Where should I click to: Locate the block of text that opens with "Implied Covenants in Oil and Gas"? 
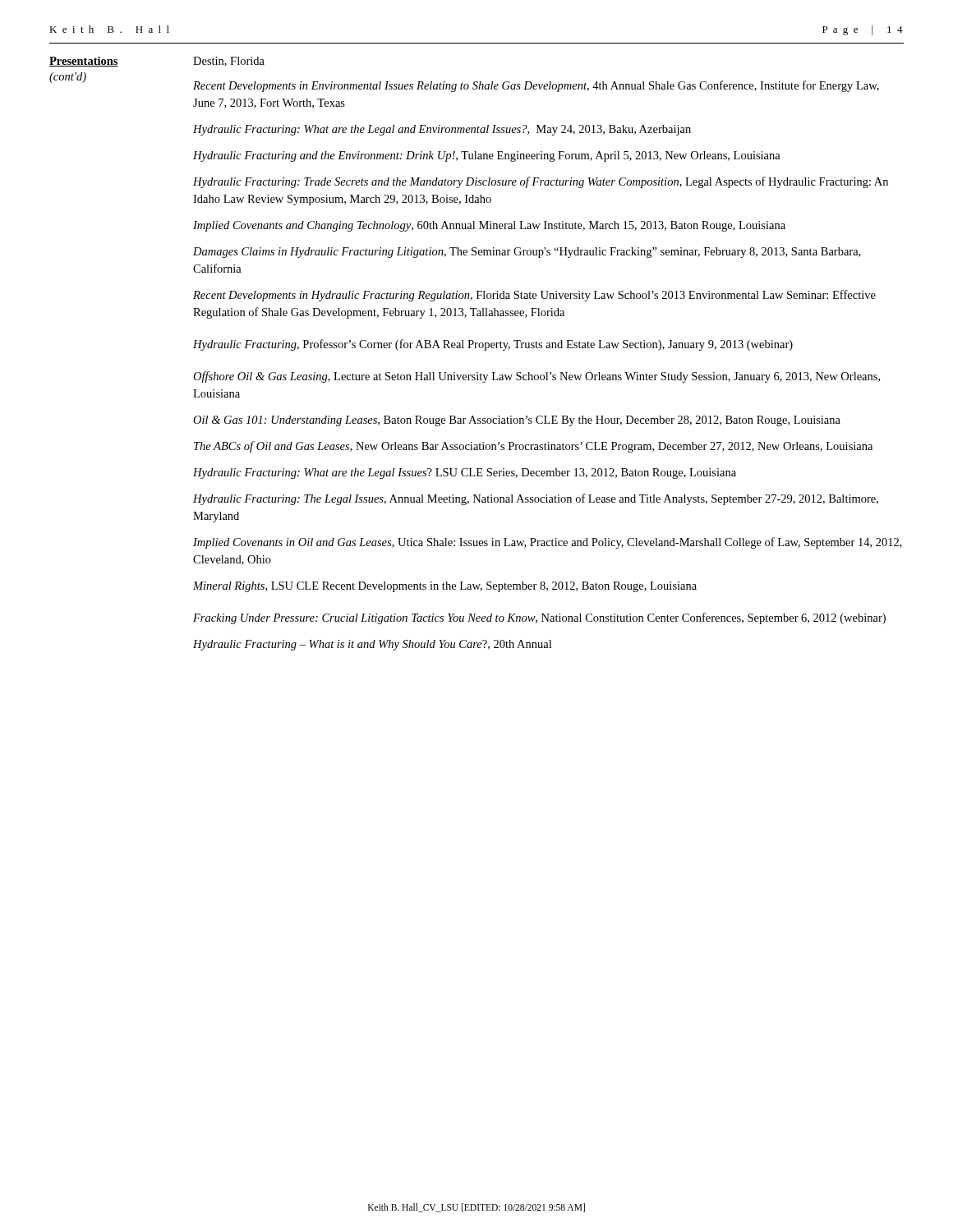click(548, 551)
